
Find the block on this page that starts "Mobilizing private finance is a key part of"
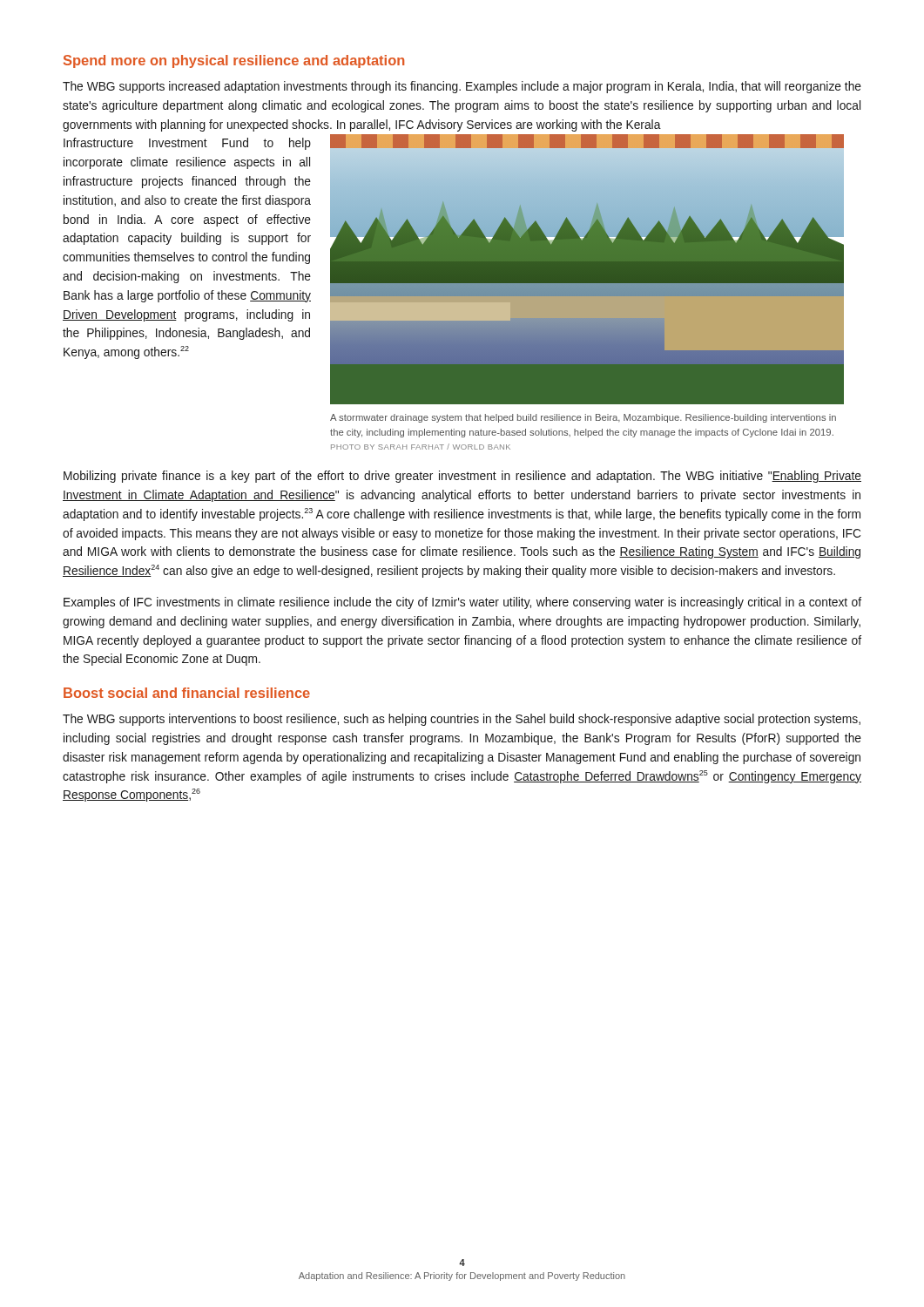462,524
